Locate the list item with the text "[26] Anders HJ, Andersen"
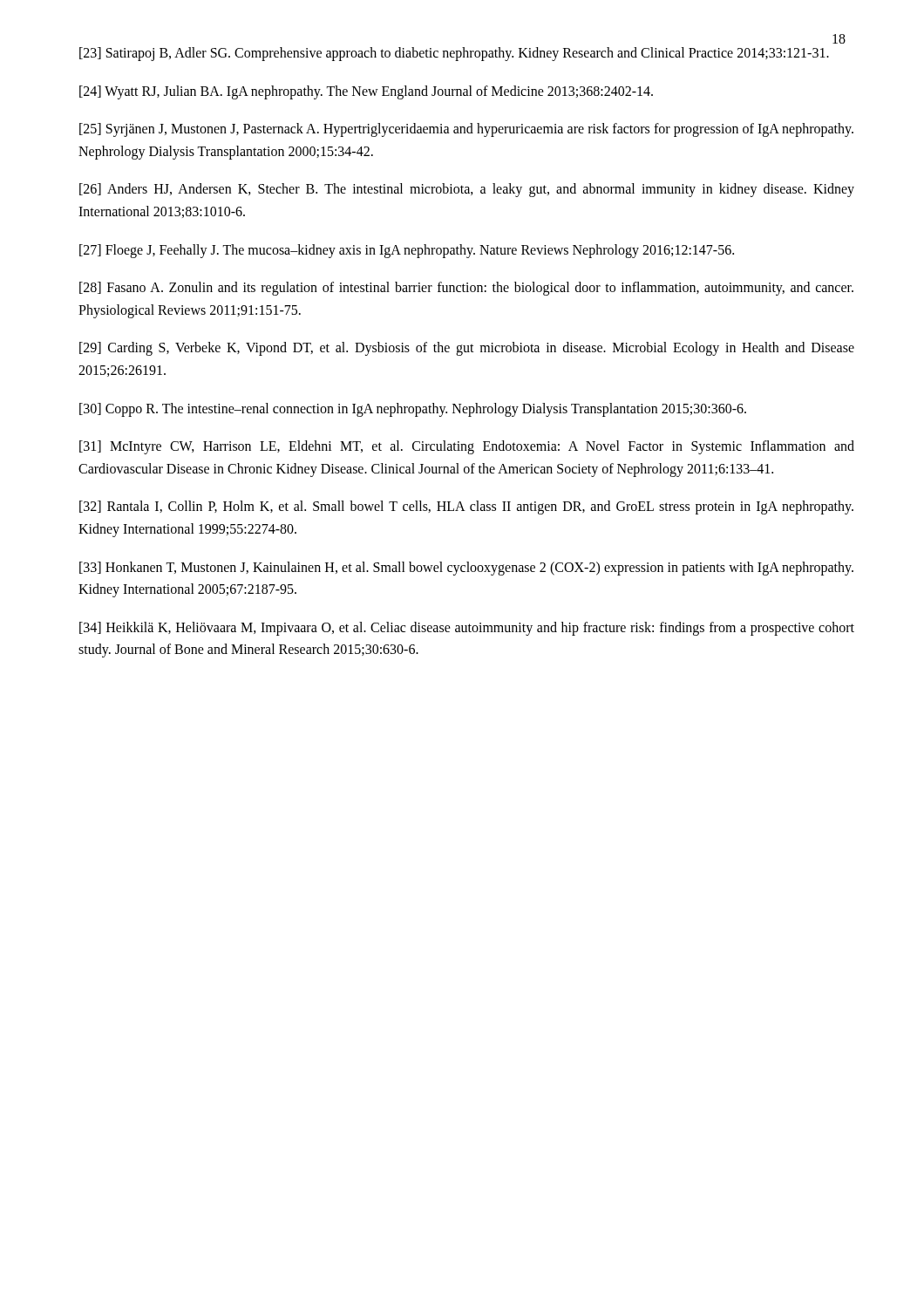This screenshot has width=924, height=1308. [x=466, y=200]
